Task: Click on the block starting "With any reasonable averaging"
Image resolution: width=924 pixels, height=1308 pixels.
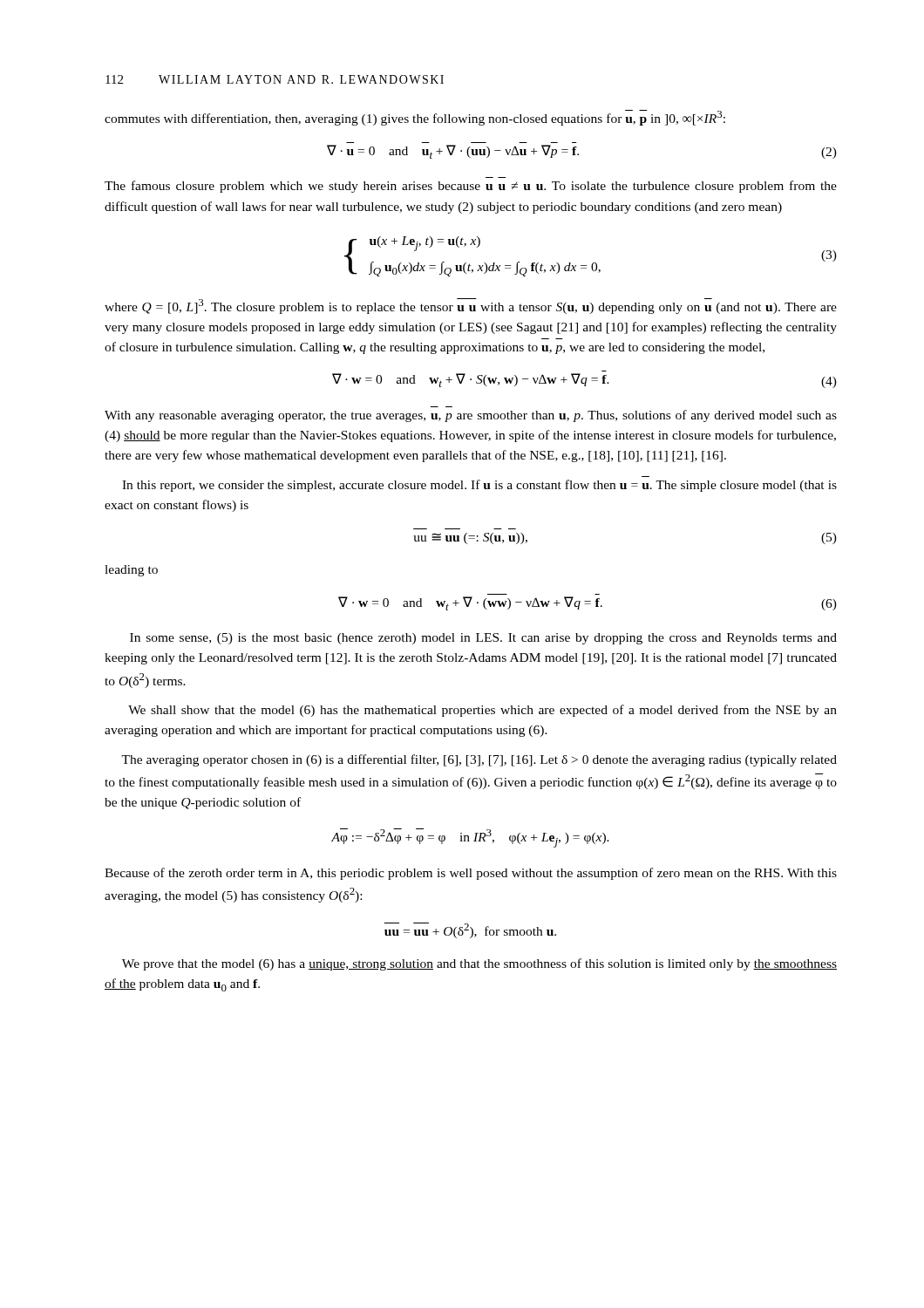Action: 471,435
